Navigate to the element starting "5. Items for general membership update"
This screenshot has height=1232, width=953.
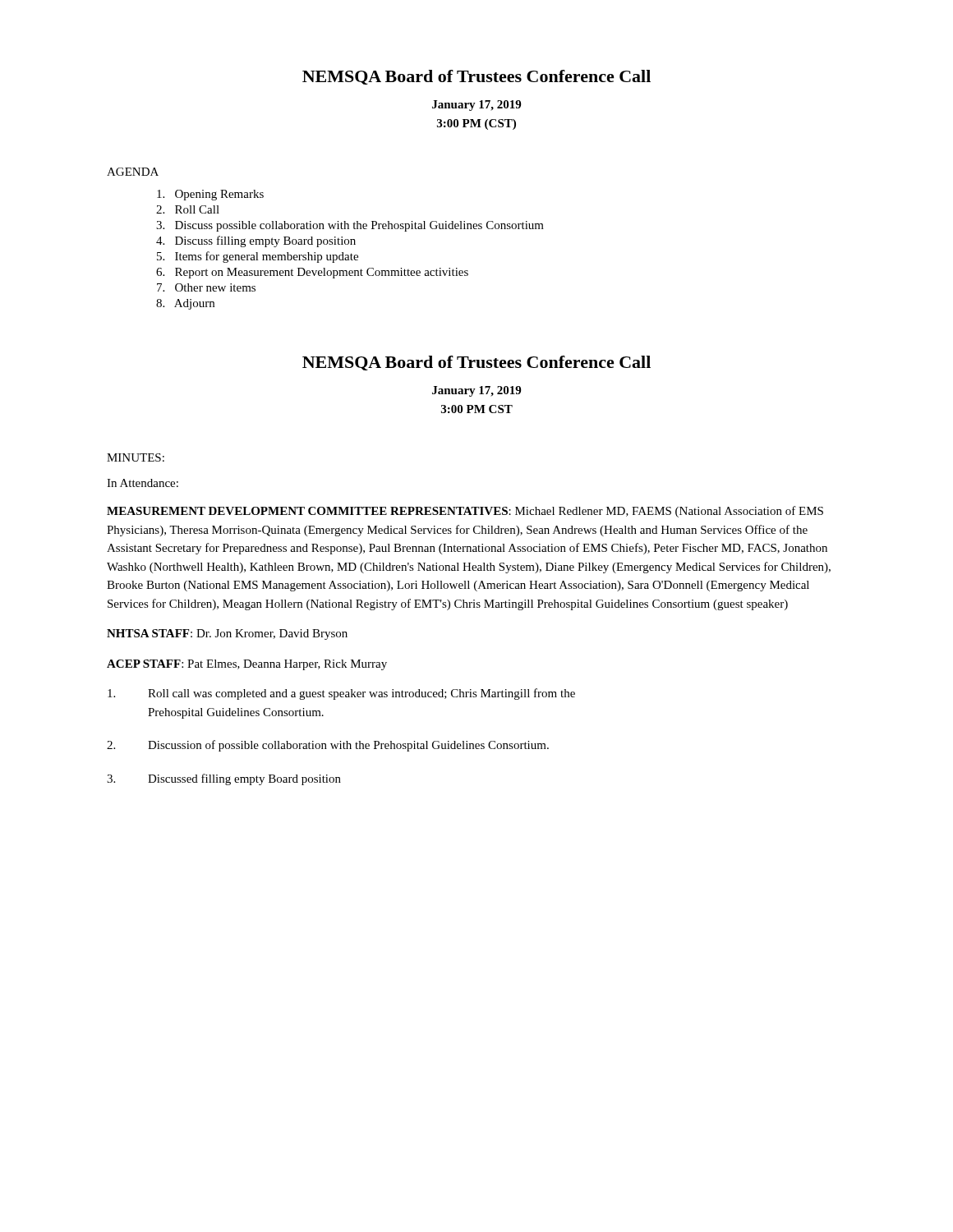coord(257,256)
